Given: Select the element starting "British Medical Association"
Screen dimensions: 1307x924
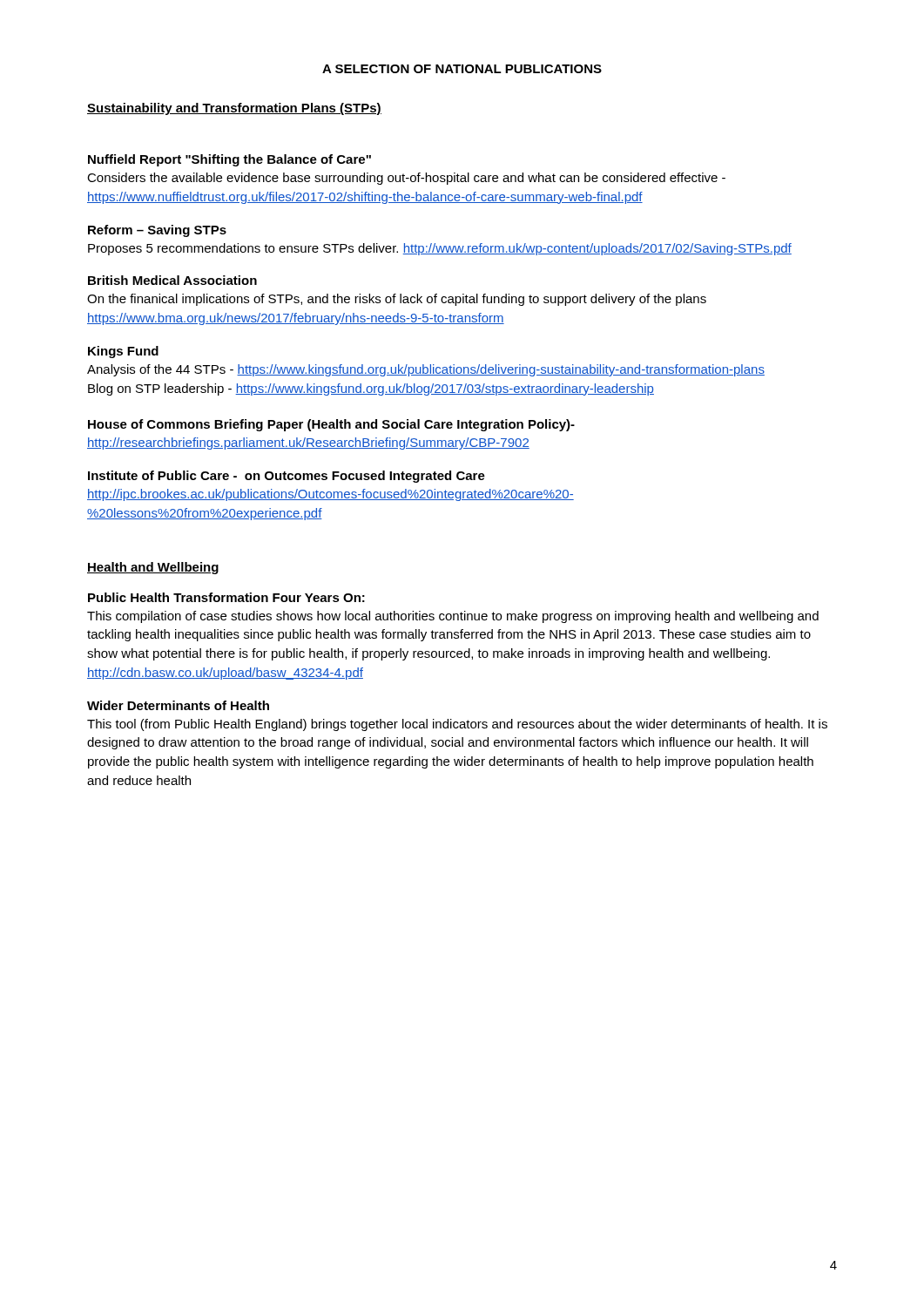Looking at the screenshot, I should pyautogui.click(x=172, y=280).
